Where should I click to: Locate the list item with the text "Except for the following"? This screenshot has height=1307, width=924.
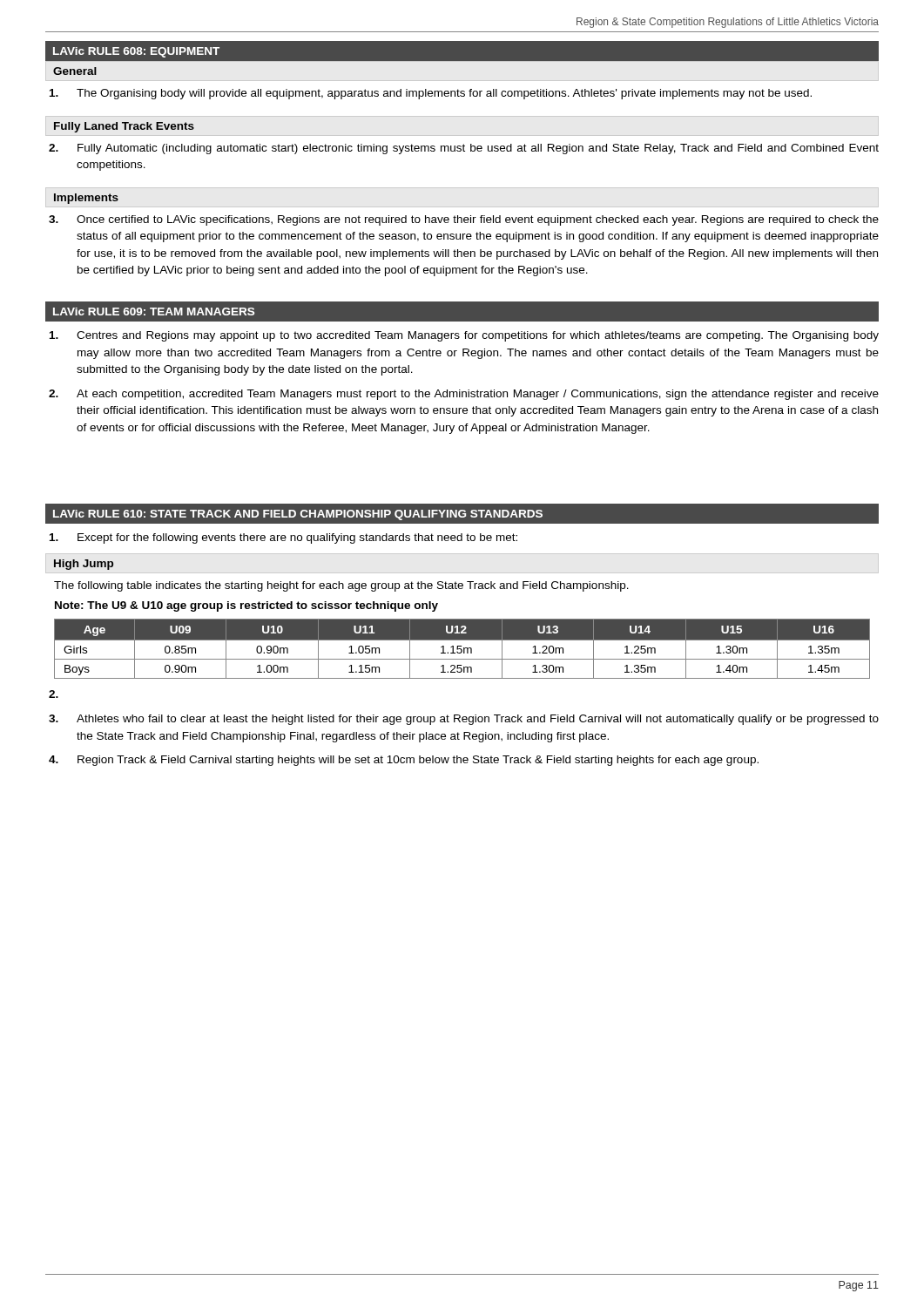click(462, 538)
